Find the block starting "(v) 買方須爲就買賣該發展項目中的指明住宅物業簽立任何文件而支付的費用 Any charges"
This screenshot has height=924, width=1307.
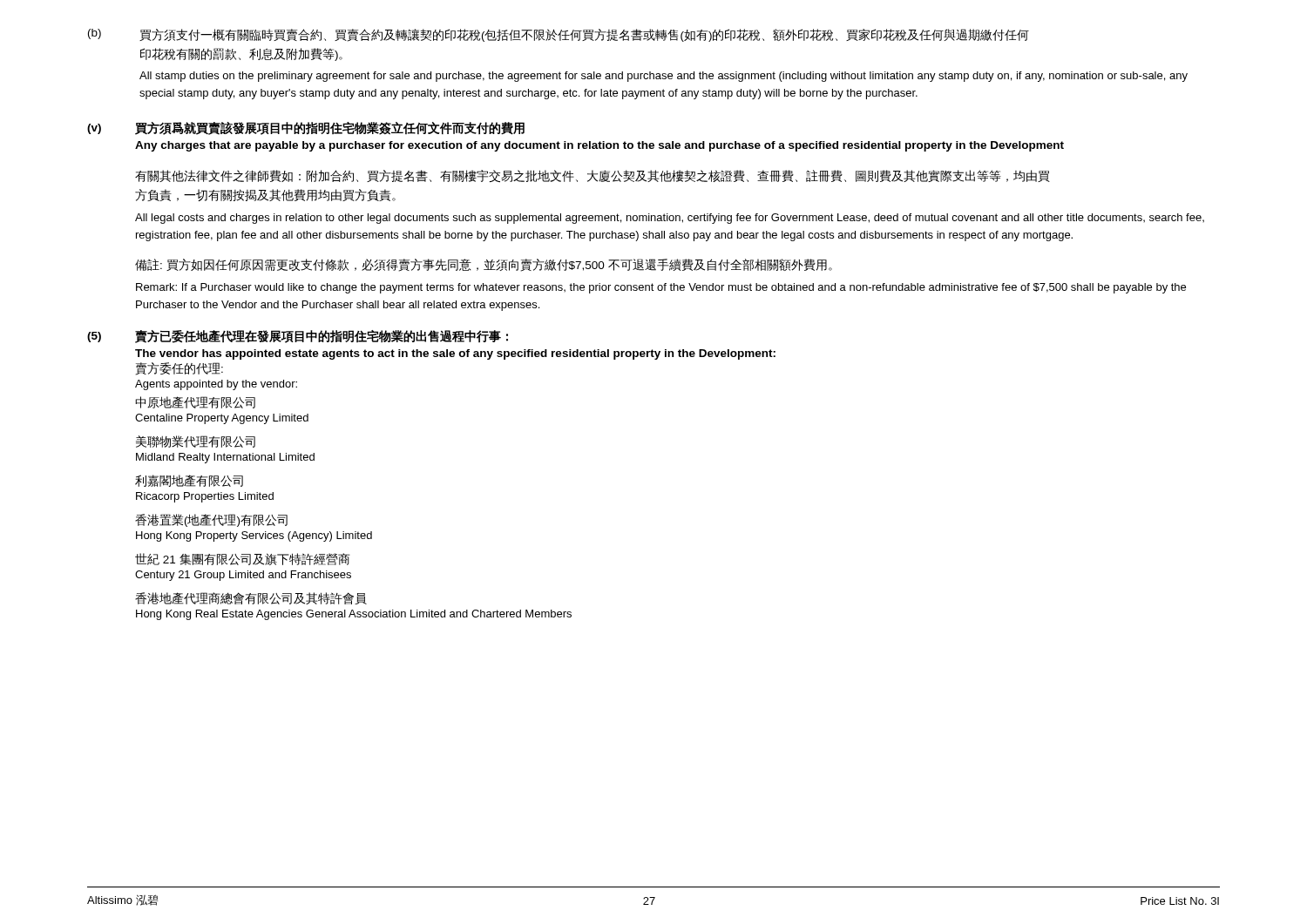click(654, 140)
